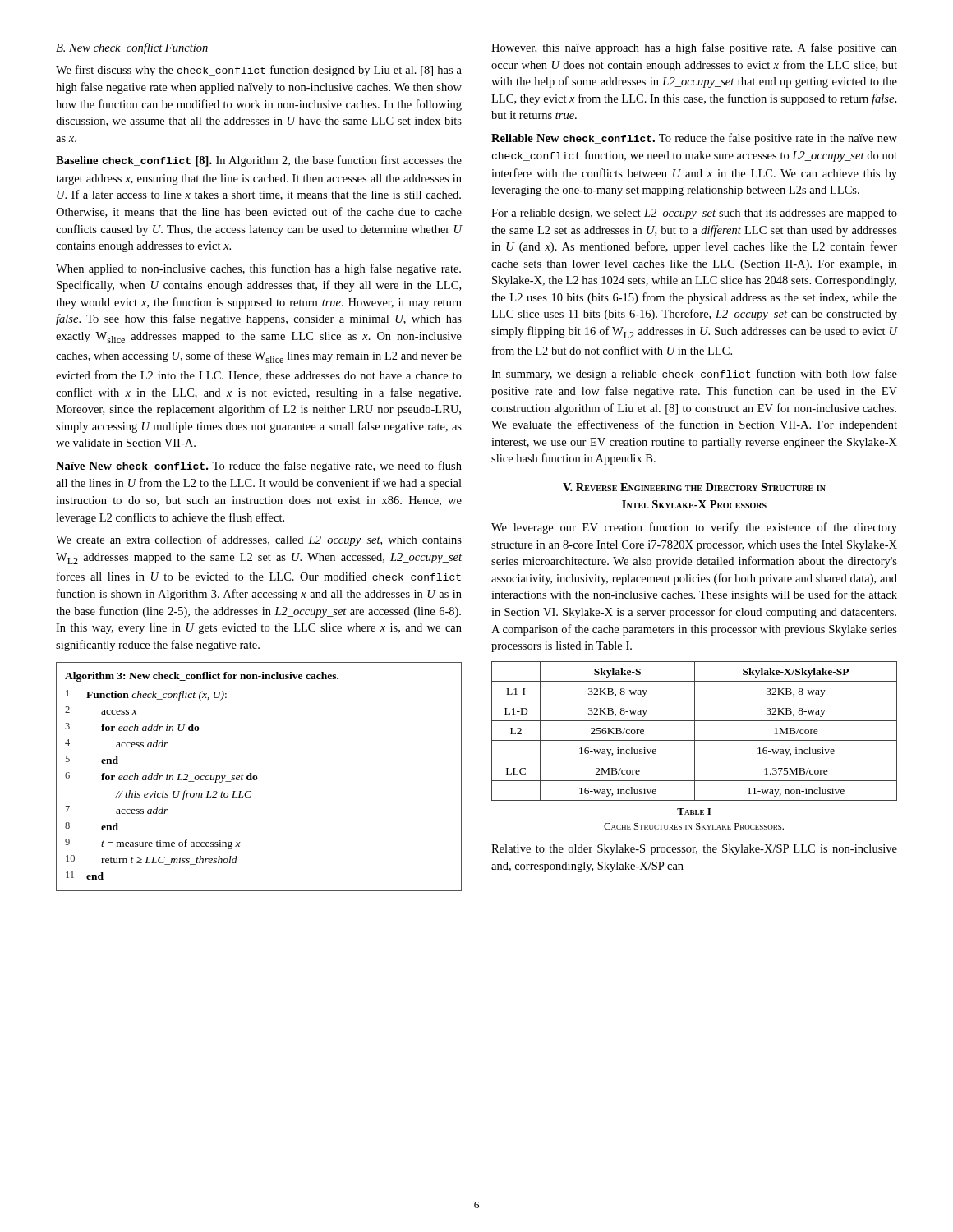Image resolution: width=953 pixels, height=1232 pixels.
Task: Find the passage starting "We first discuss why"
Action: click(x=259, y=104)
